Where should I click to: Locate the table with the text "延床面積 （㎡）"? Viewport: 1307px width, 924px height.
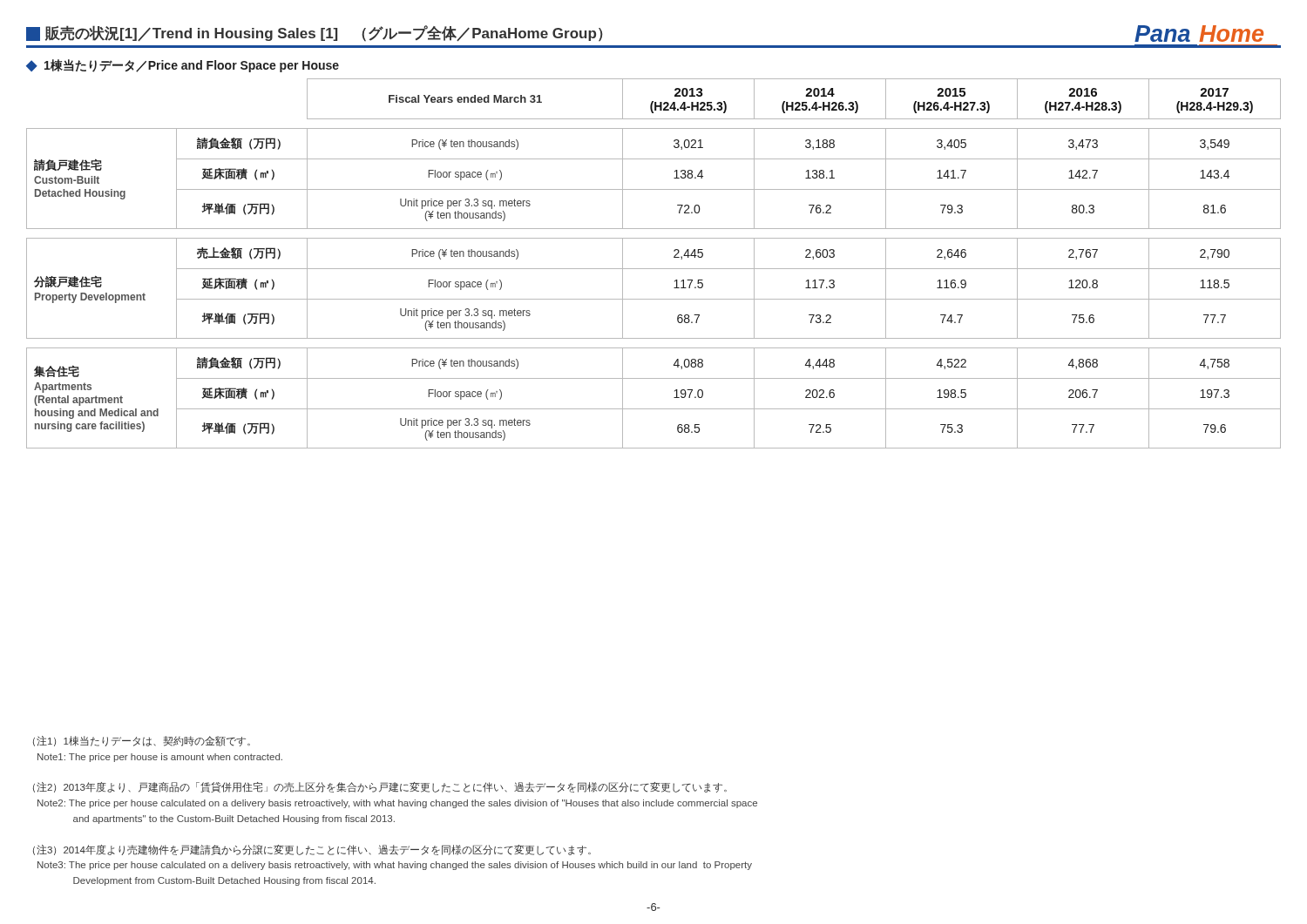pos(654,263)
